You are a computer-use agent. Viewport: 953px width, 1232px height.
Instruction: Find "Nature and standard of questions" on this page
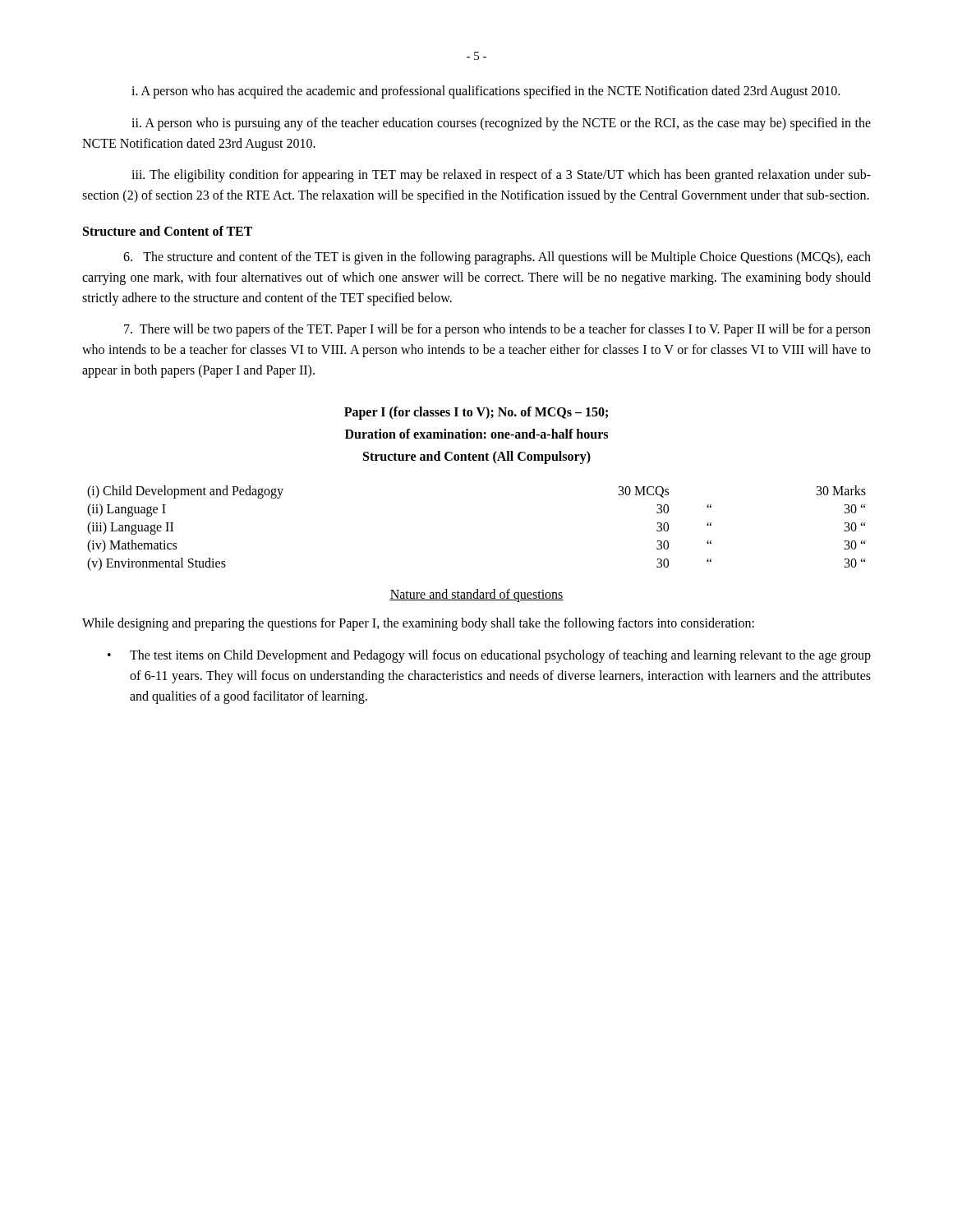pyautogui.click(x=476, y=595)
